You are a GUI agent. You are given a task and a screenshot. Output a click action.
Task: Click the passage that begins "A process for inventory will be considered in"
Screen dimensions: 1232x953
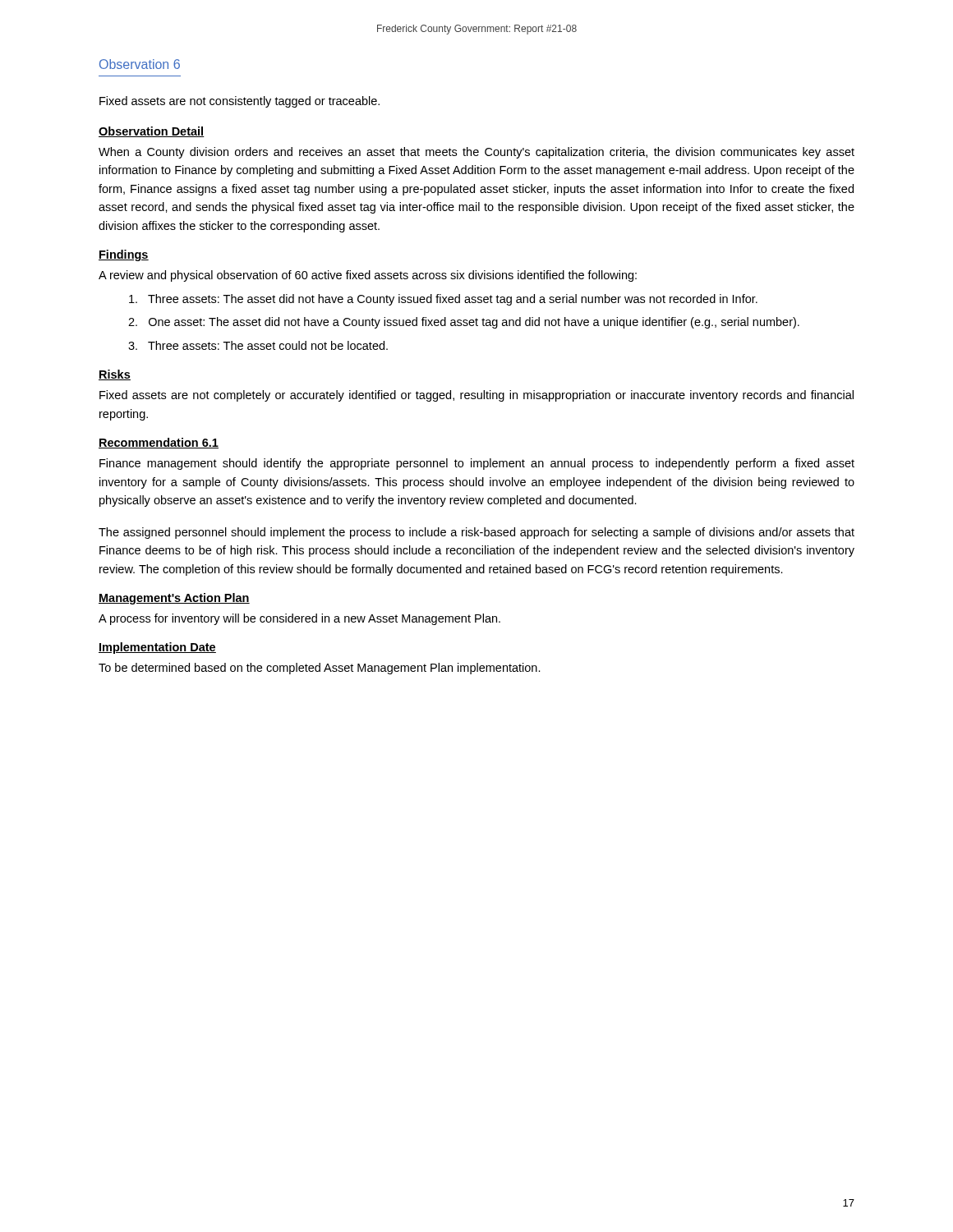point(300,618)
